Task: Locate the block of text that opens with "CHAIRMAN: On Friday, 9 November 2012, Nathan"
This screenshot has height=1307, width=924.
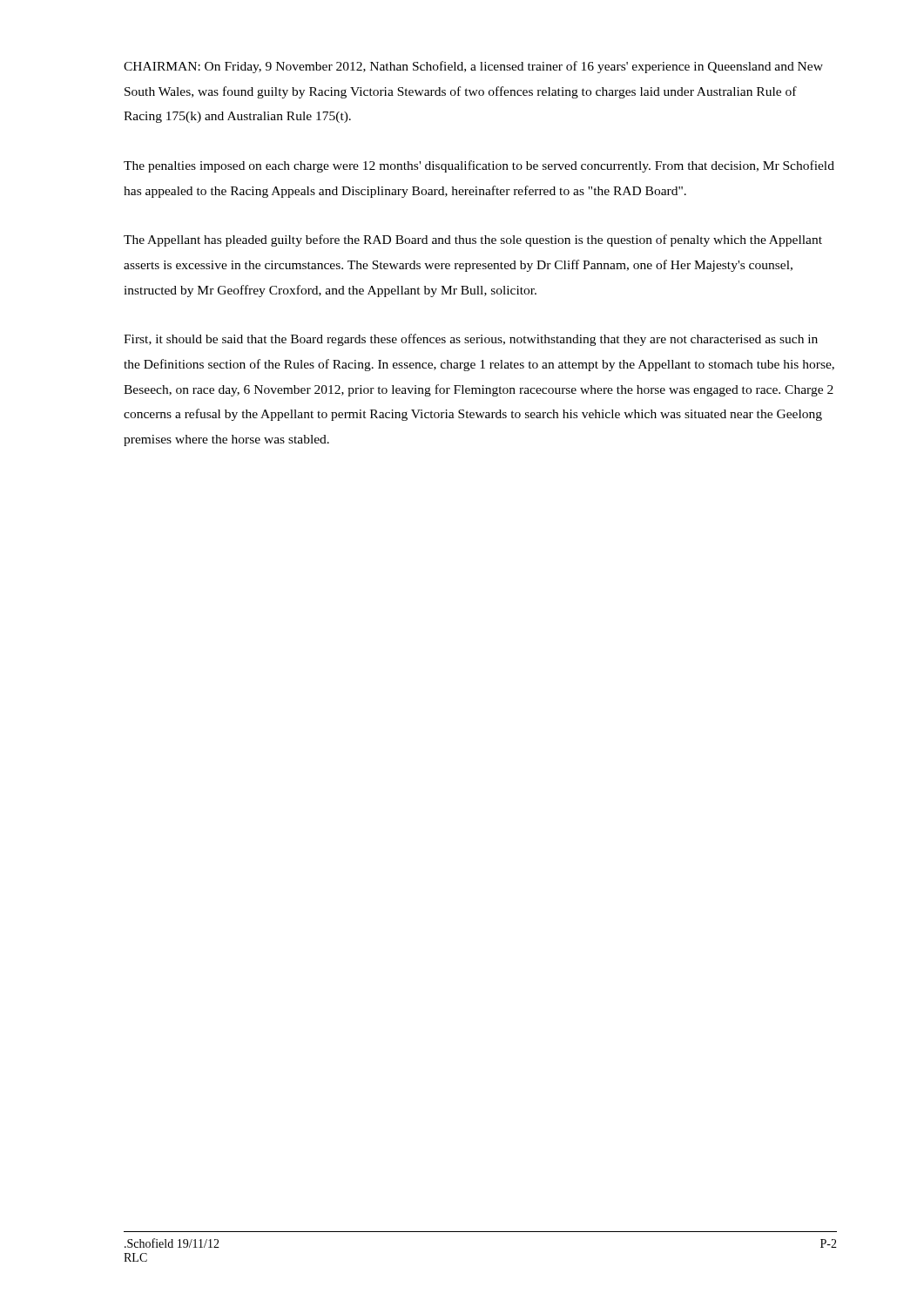Action: (x=473, y=91)
